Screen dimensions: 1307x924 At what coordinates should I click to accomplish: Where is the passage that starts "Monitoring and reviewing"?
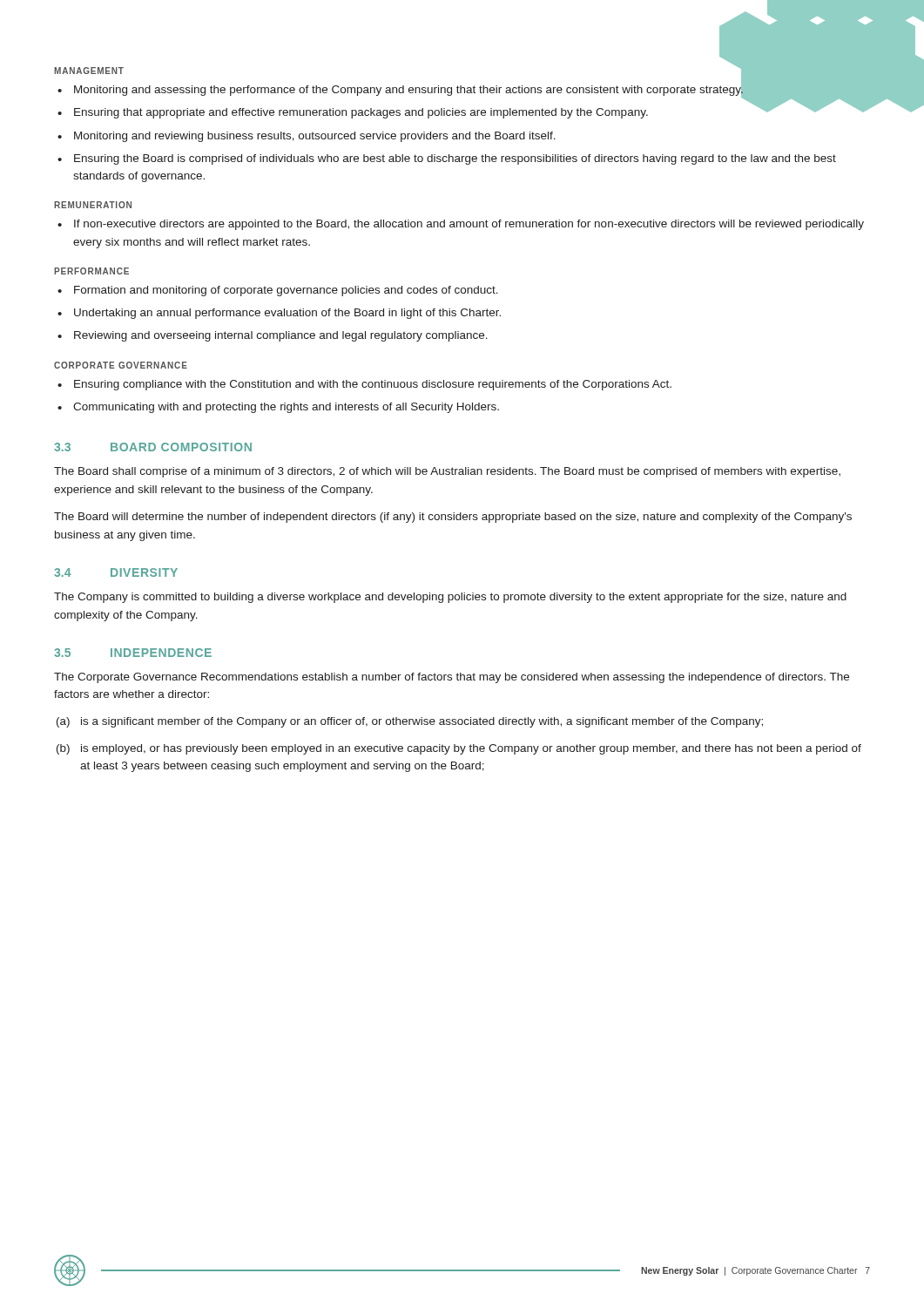(x=315, y=135)
